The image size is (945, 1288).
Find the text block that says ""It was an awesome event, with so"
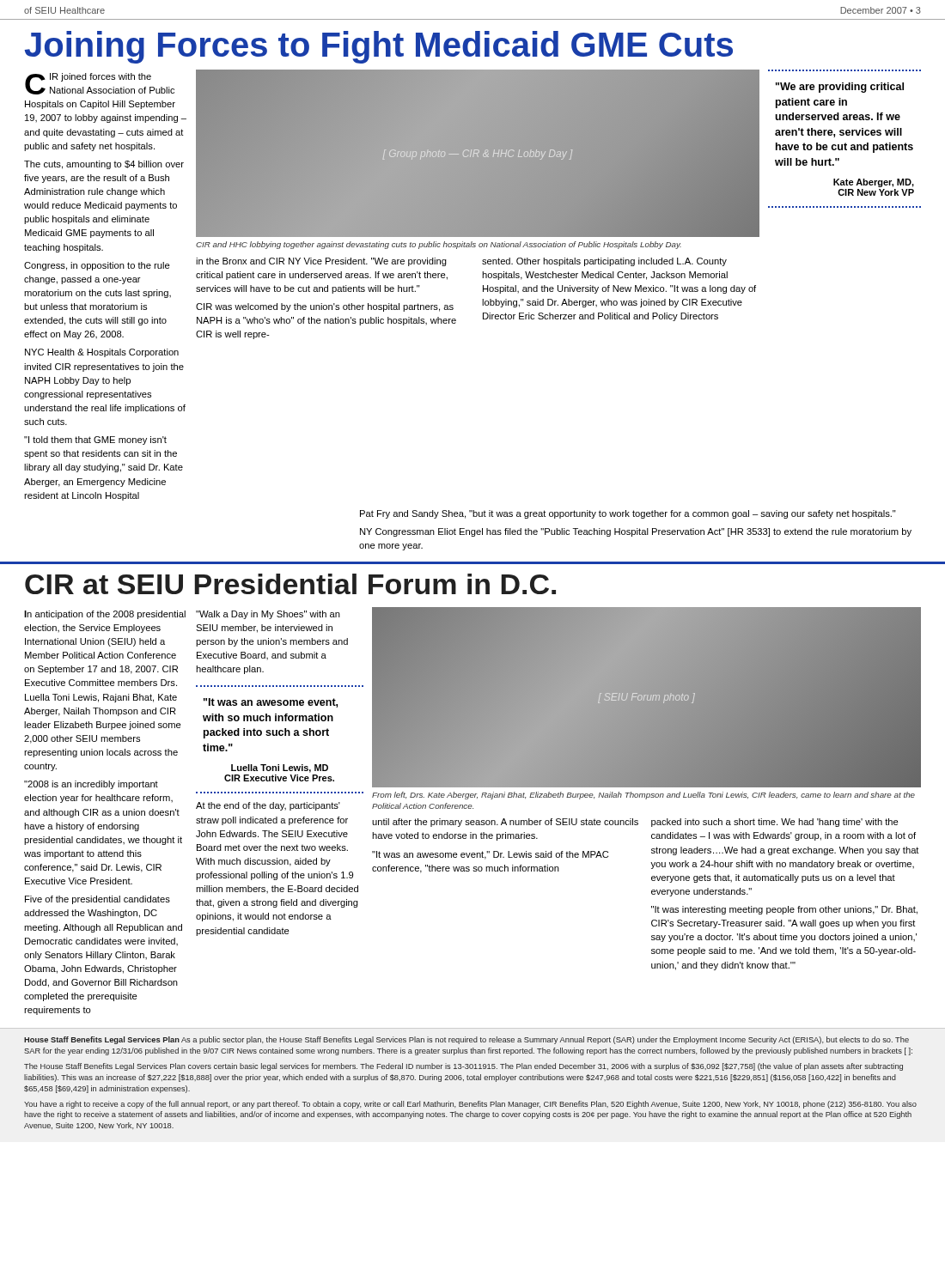point(280,740)
